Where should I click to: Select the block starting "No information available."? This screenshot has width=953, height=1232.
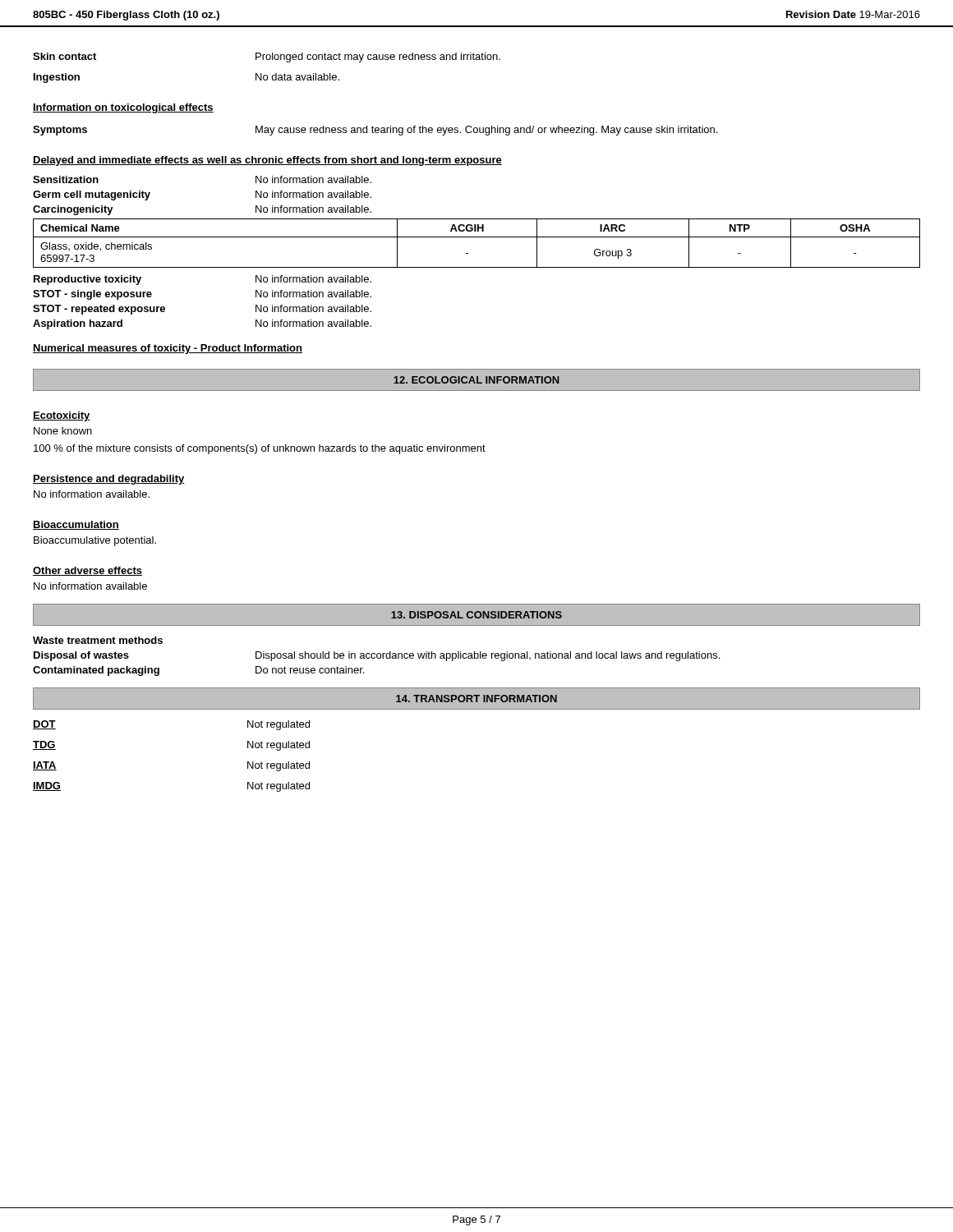(92, 494)
